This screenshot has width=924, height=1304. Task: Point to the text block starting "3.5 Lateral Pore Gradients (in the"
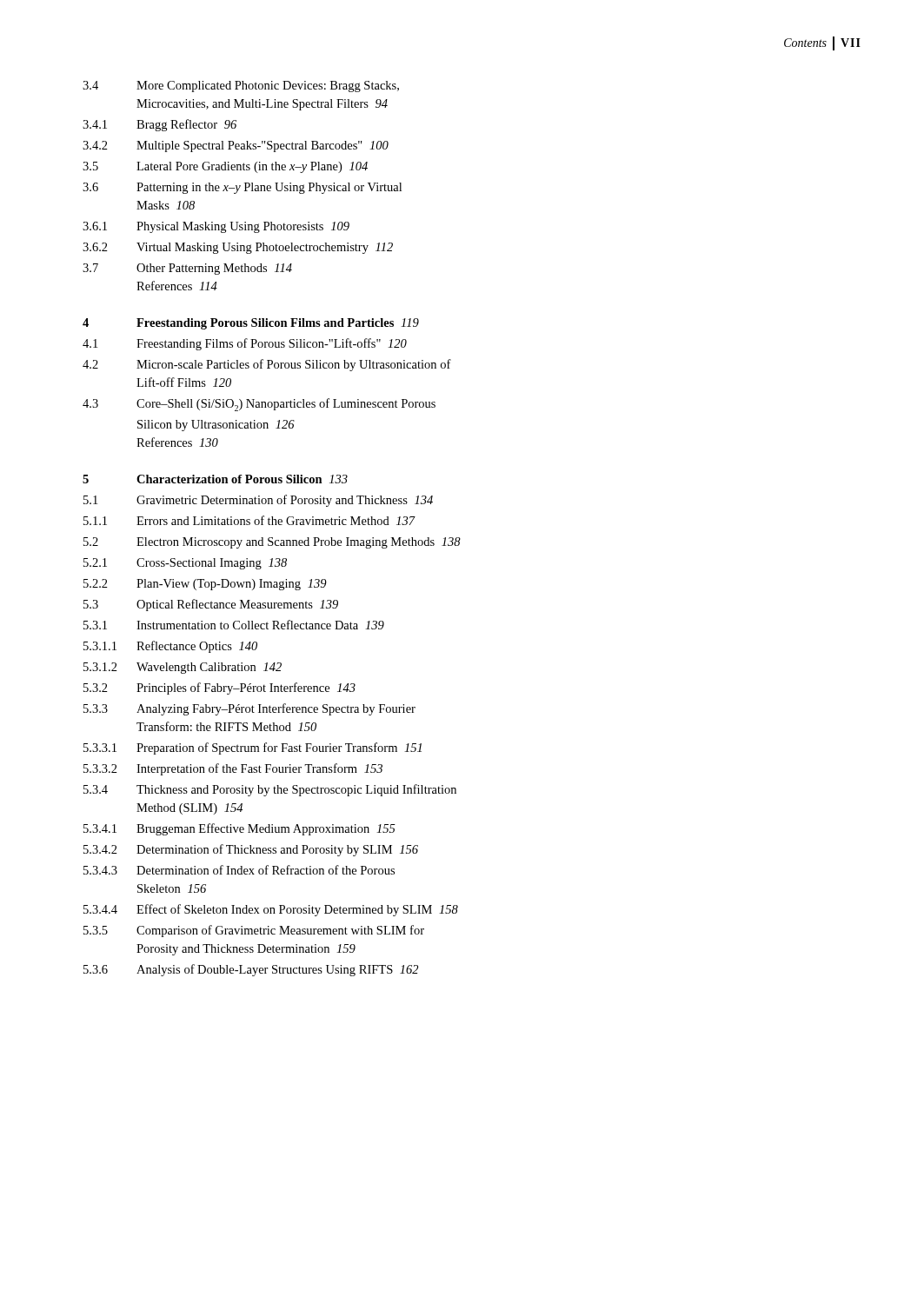point(225,167)
